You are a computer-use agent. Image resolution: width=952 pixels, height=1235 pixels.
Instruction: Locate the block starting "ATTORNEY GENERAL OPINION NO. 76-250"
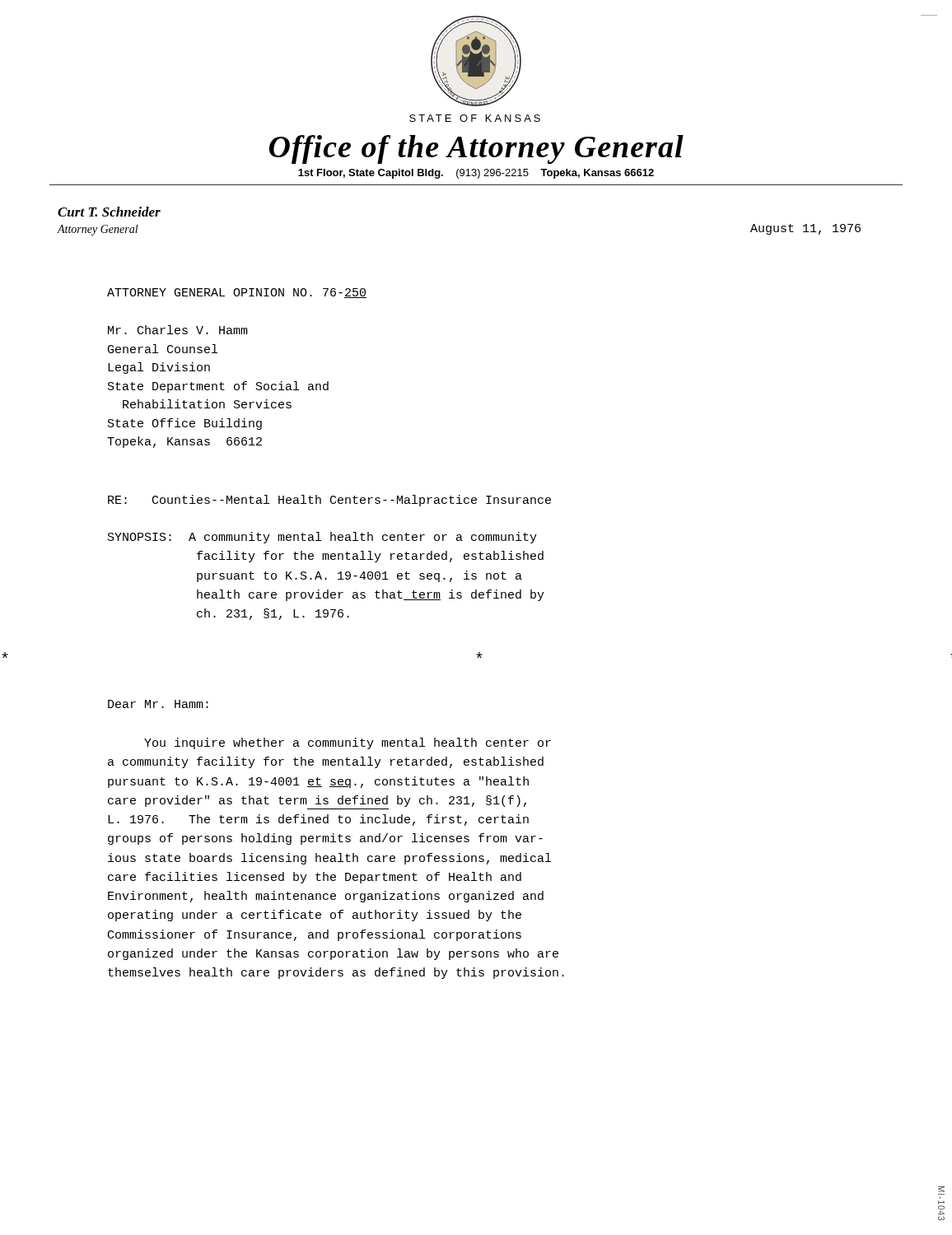pos(237,293)
